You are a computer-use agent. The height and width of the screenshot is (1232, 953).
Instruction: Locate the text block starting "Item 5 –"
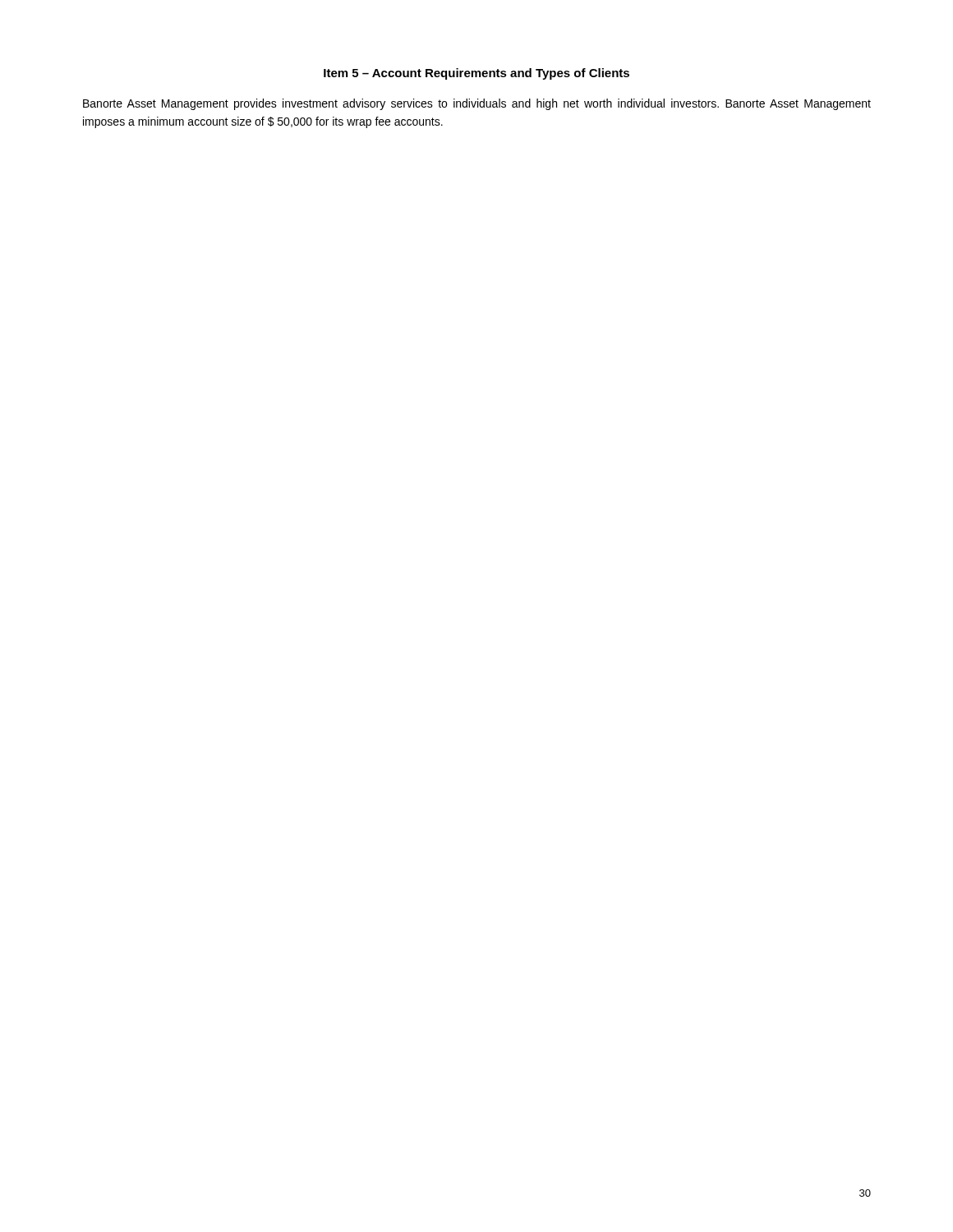pos(476,73)
